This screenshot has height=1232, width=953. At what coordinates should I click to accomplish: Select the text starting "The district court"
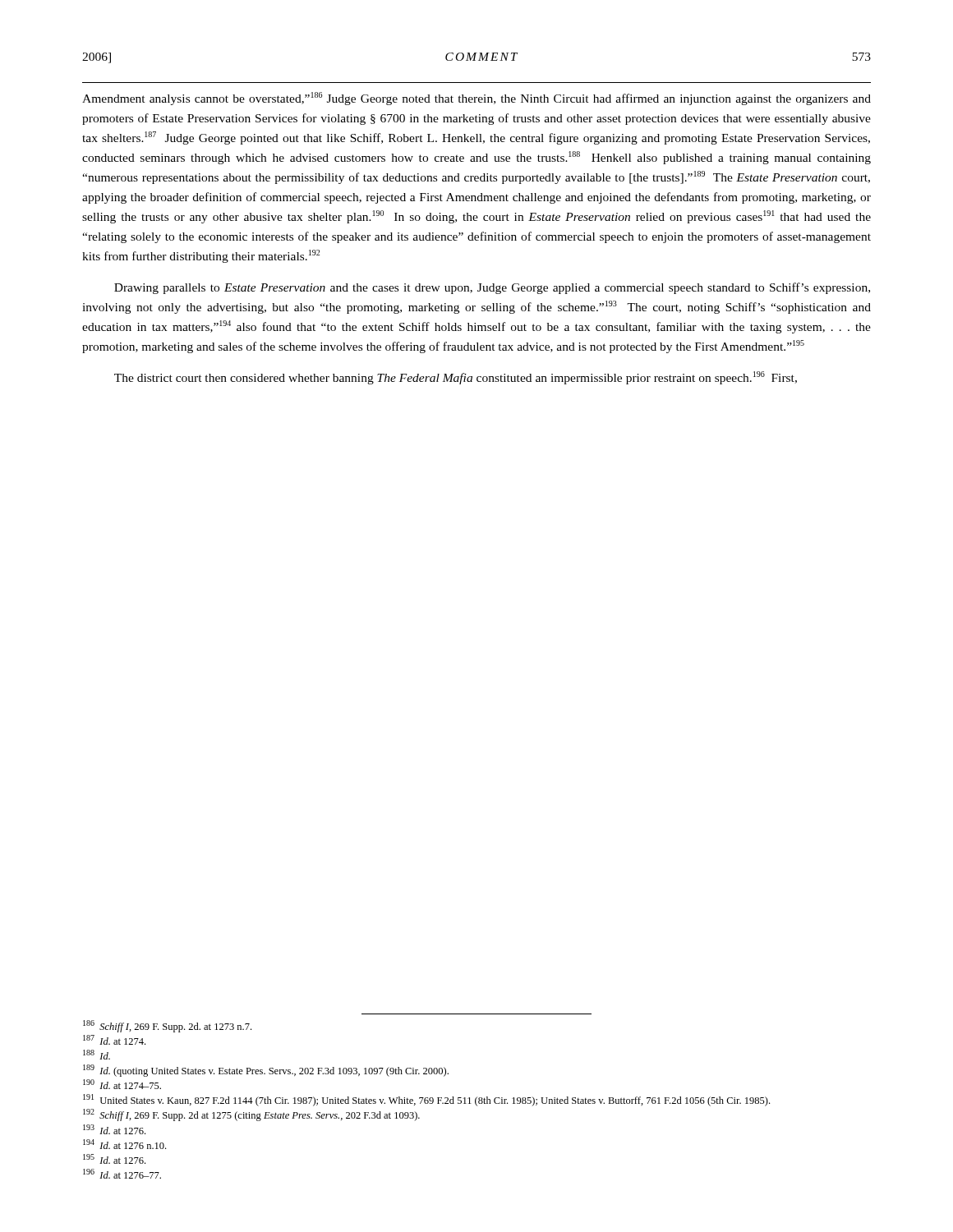click(476, 378)
